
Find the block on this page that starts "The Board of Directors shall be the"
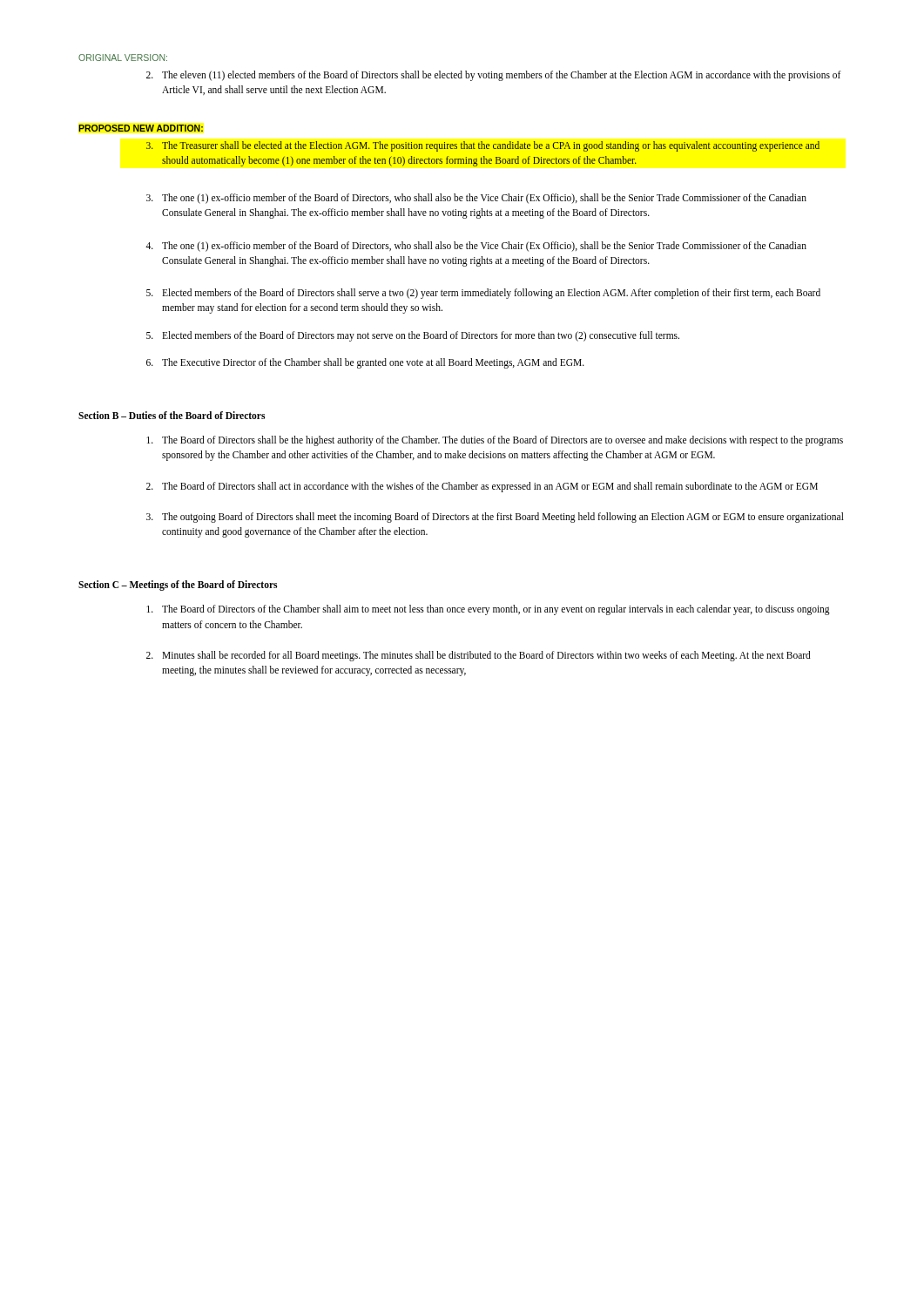pos(483,448)
